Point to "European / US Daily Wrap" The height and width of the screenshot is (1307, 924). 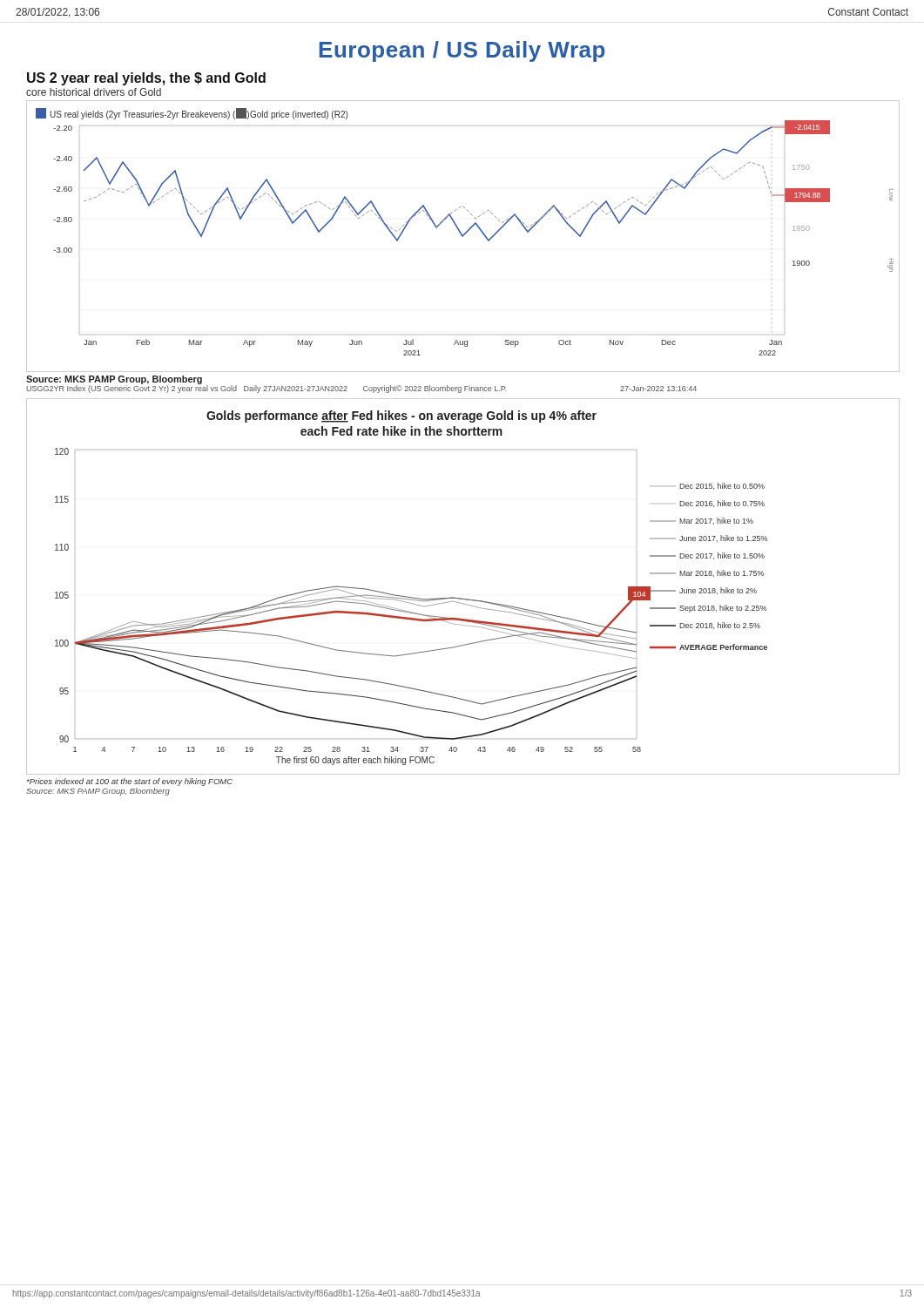[x=462, y=50]
